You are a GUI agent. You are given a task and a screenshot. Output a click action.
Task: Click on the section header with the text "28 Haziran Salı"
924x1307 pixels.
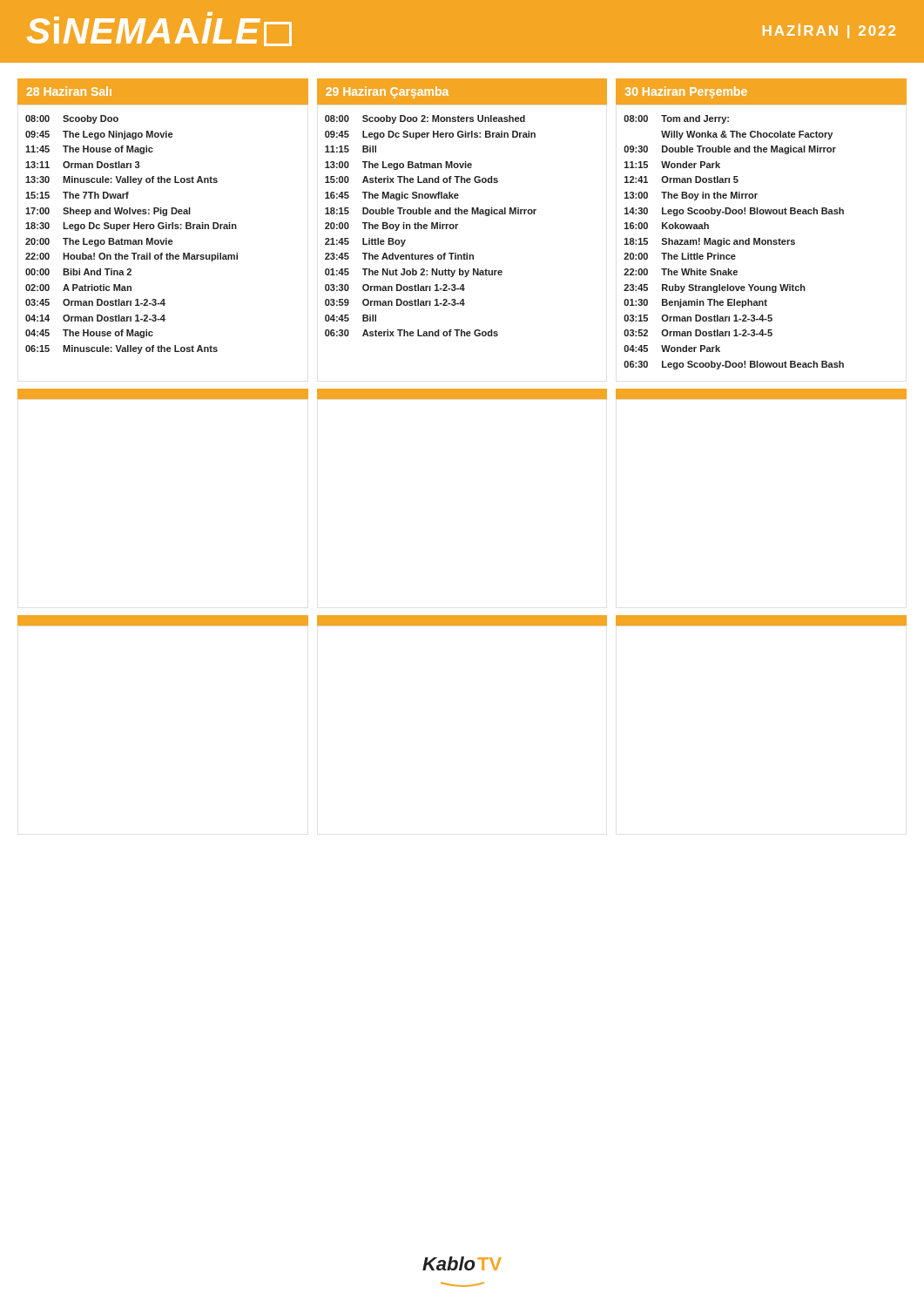(163, 230)
